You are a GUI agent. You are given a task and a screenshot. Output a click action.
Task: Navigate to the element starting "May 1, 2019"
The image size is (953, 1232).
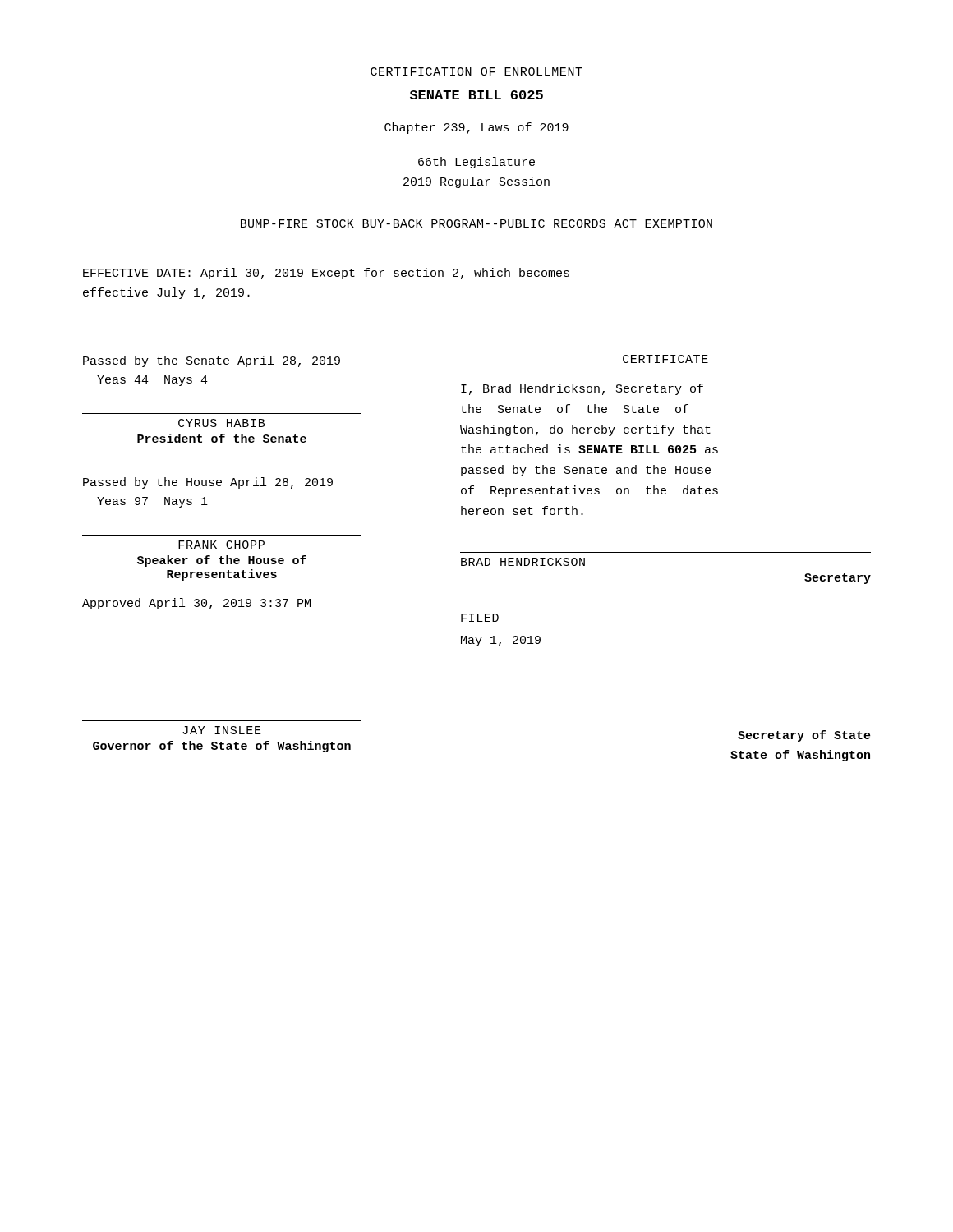501,641
